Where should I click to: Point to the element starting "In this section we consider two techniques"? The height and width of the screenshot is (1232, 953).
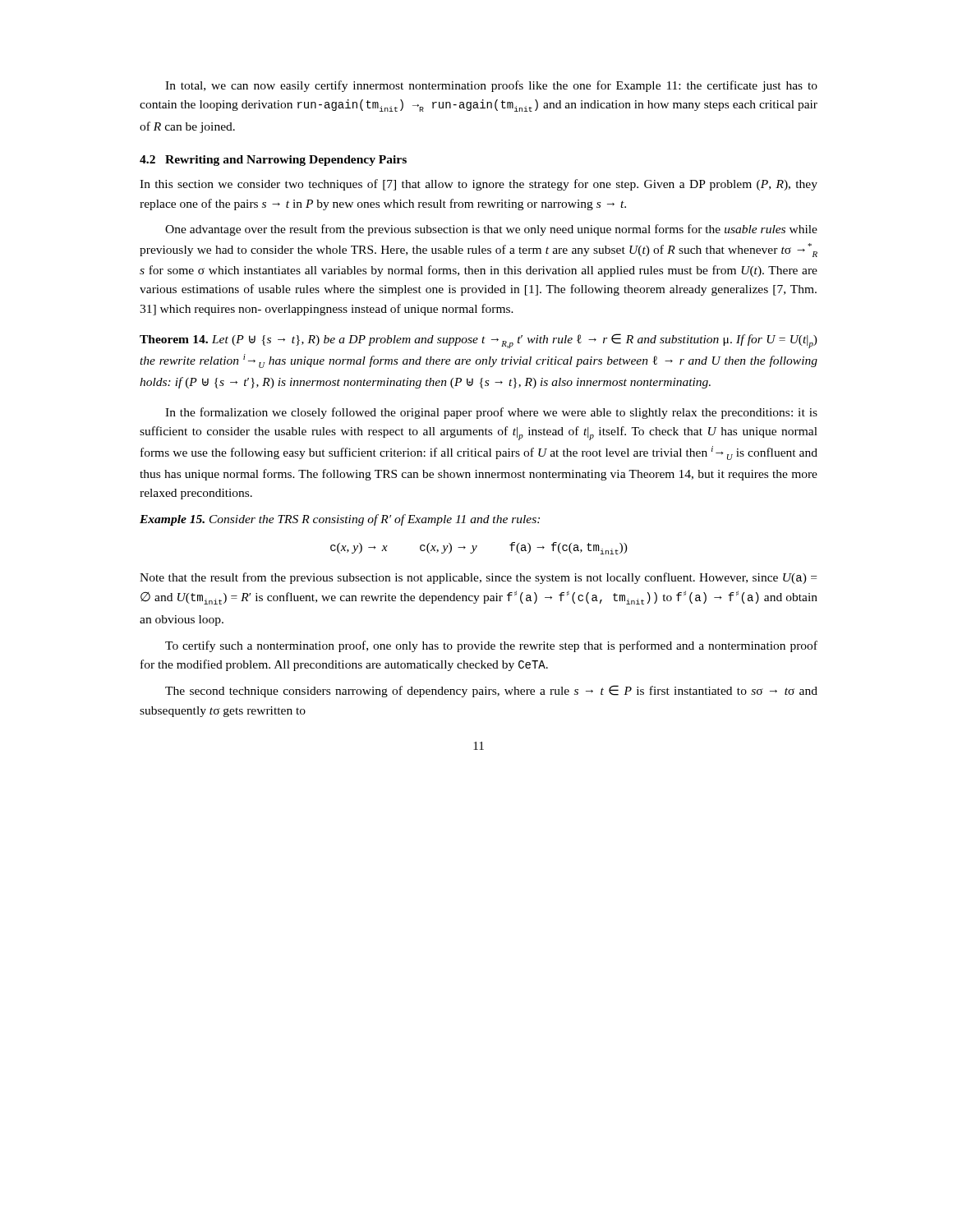[x=479, y=193]
